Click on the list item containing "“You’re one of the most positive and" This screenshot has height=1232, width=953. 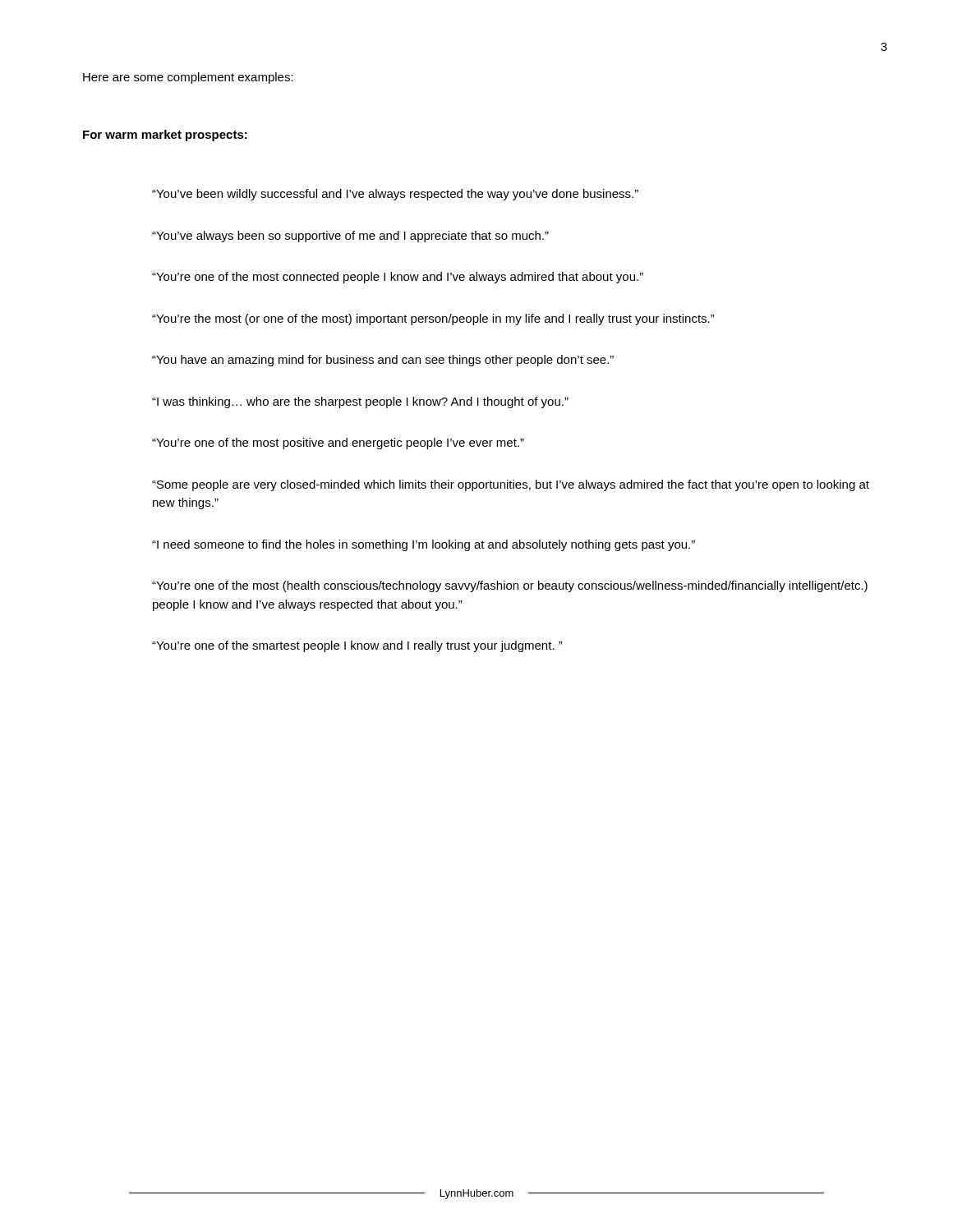pyautogui.click(x=338, y=442)
